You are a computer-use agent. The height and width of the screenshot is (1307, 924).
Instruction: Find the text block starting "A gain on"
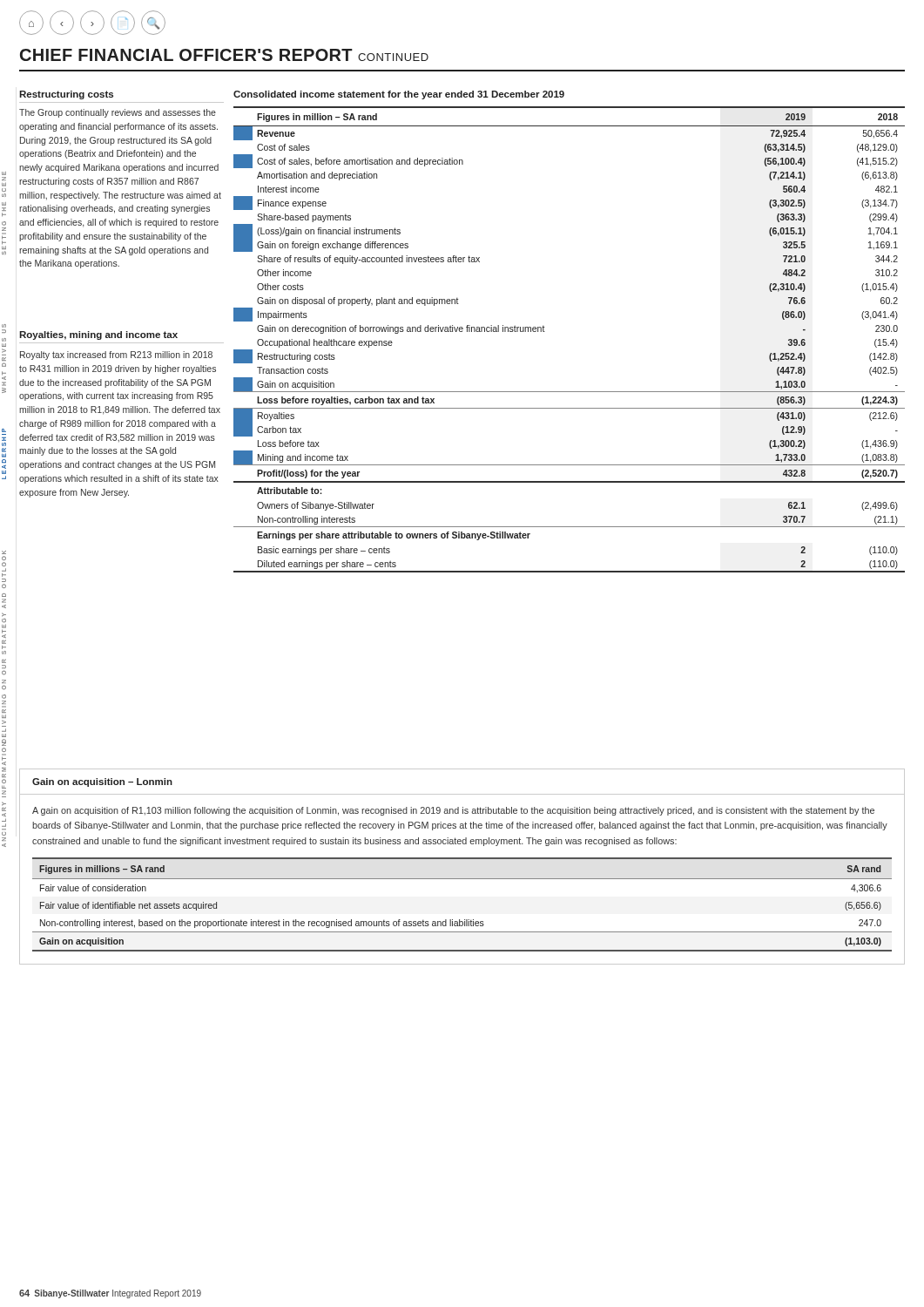point(460,825)
